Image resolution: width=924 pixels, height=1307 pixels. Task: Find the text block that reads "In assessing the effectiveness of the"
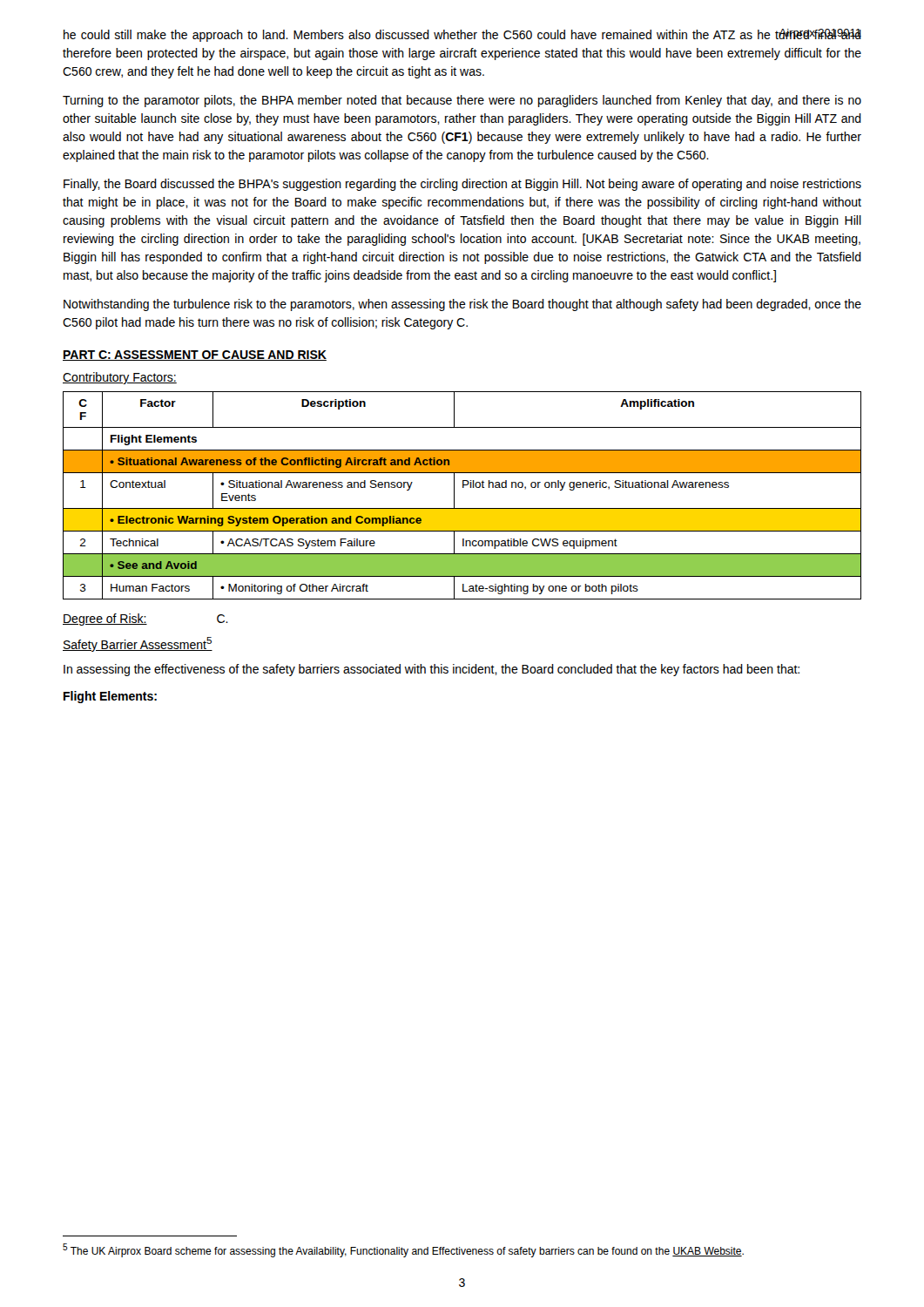point(462,669)
